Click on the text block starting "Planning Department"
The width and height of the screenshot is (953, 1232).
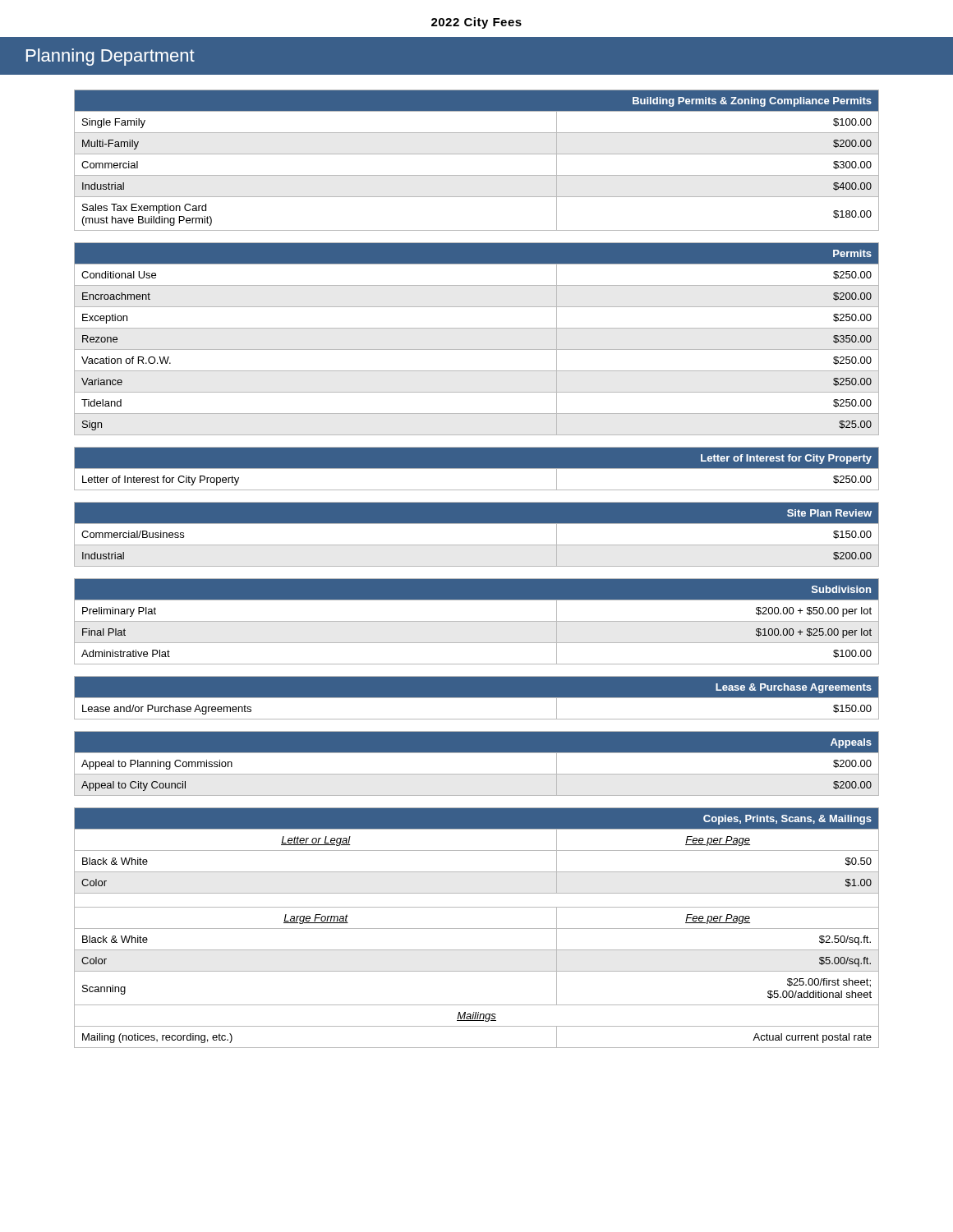(x=110, y=55)
